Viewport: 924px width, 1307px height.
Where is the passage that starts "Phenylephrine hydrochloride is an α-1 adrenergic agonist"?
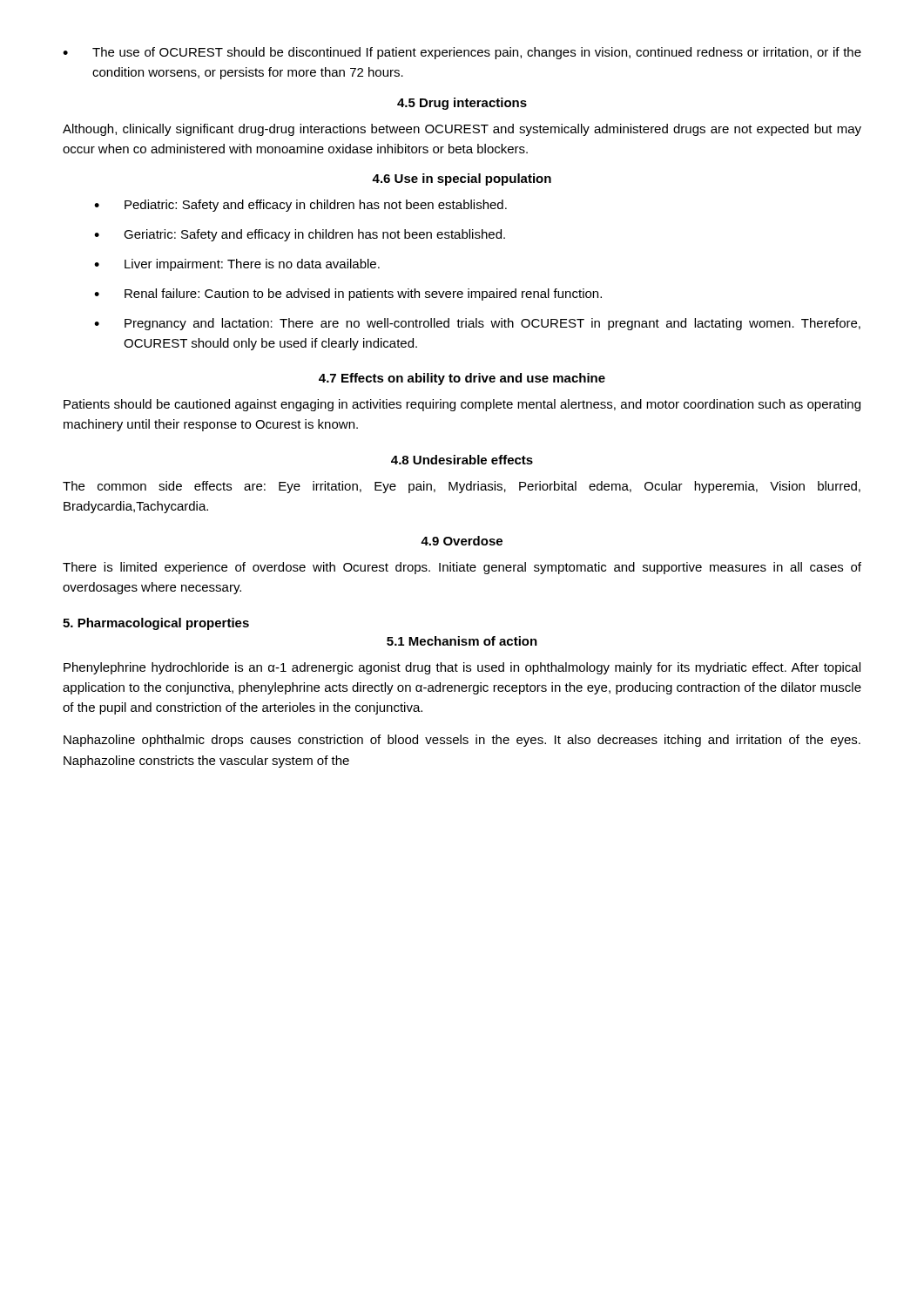[462, 687]
